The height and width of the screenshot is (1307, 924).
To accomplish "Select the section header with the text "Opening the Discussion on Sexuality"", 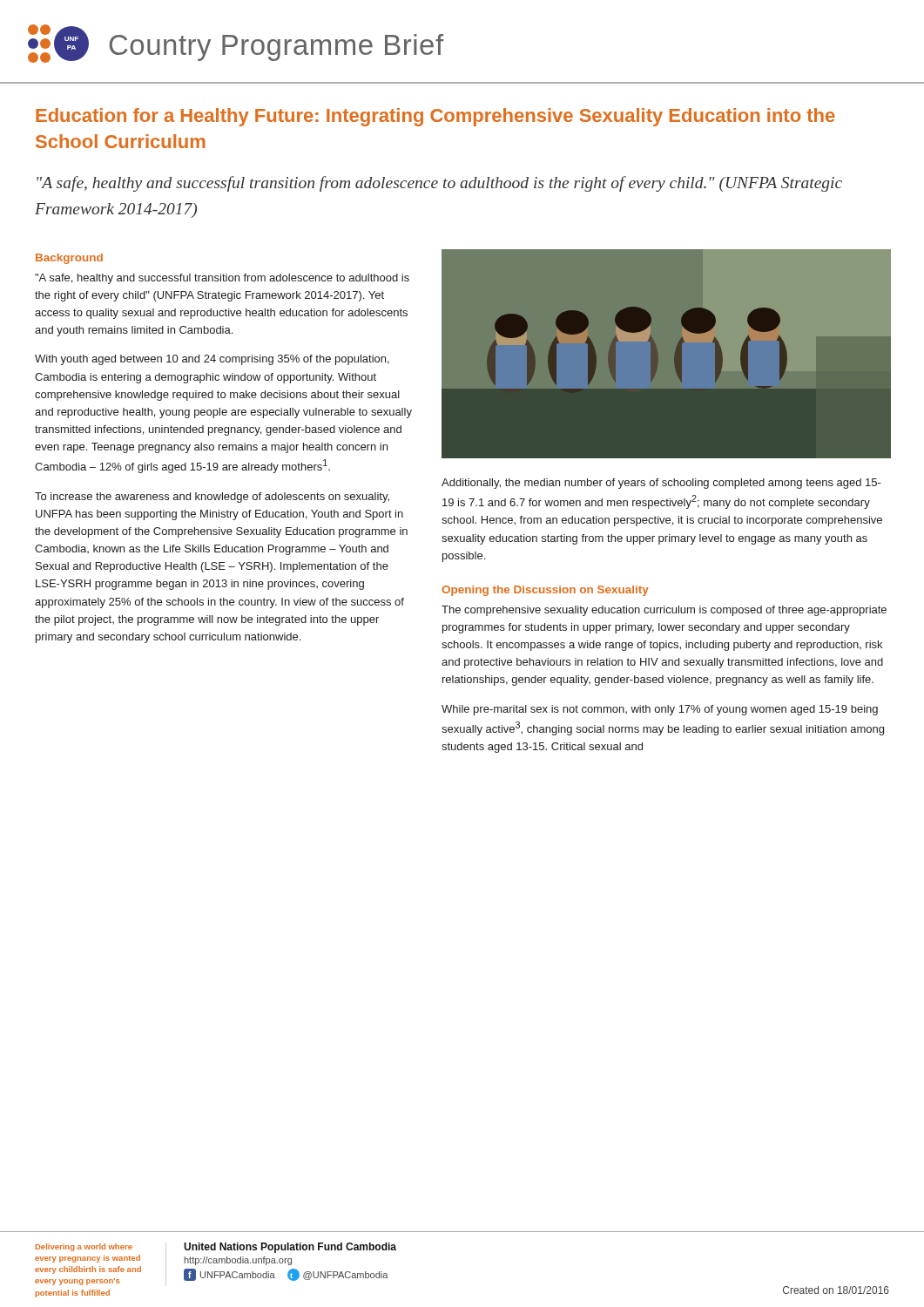I will tap(545, 589).
